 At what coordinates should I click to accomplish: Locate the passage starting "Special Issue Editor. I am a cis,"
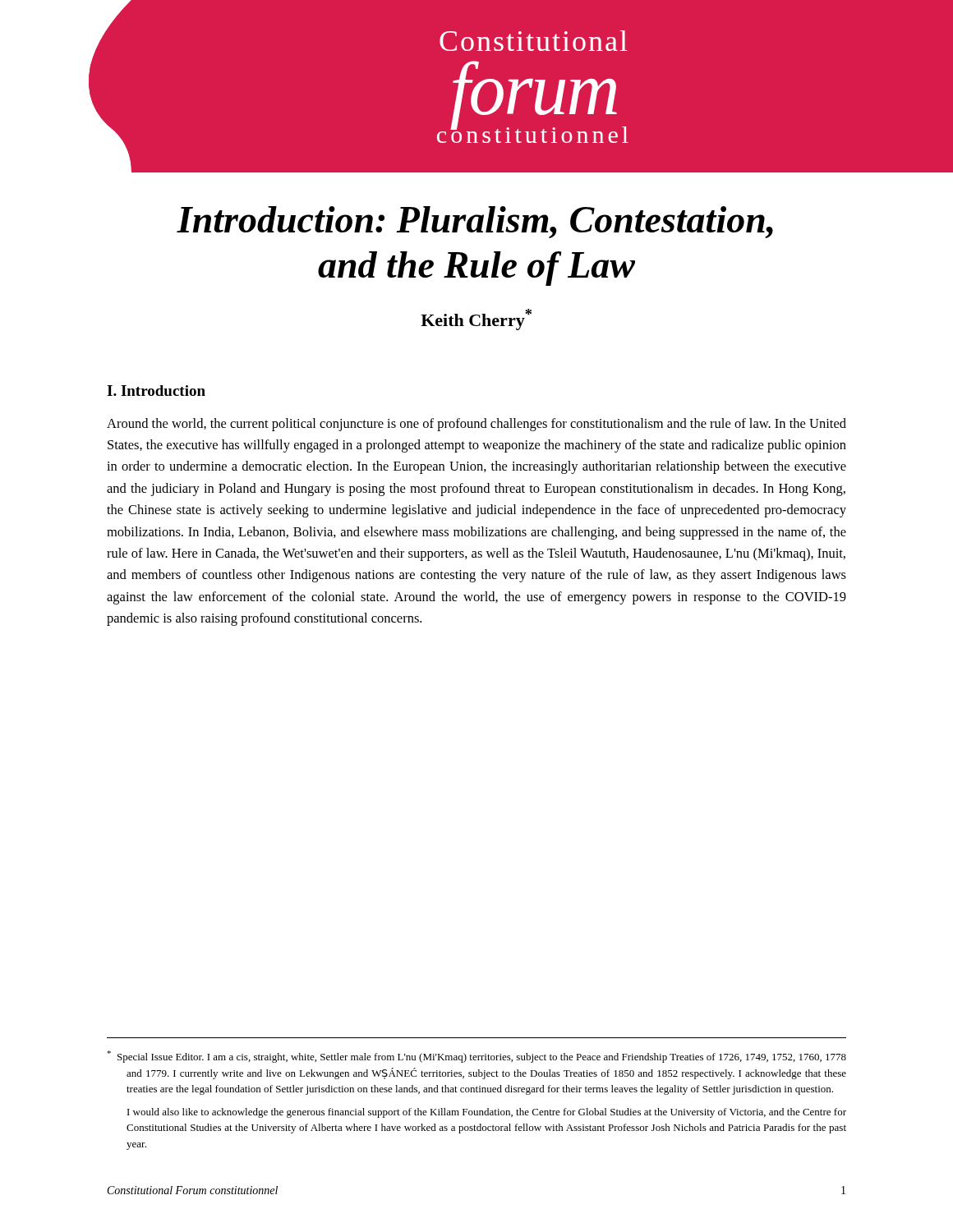[476, 1071]
